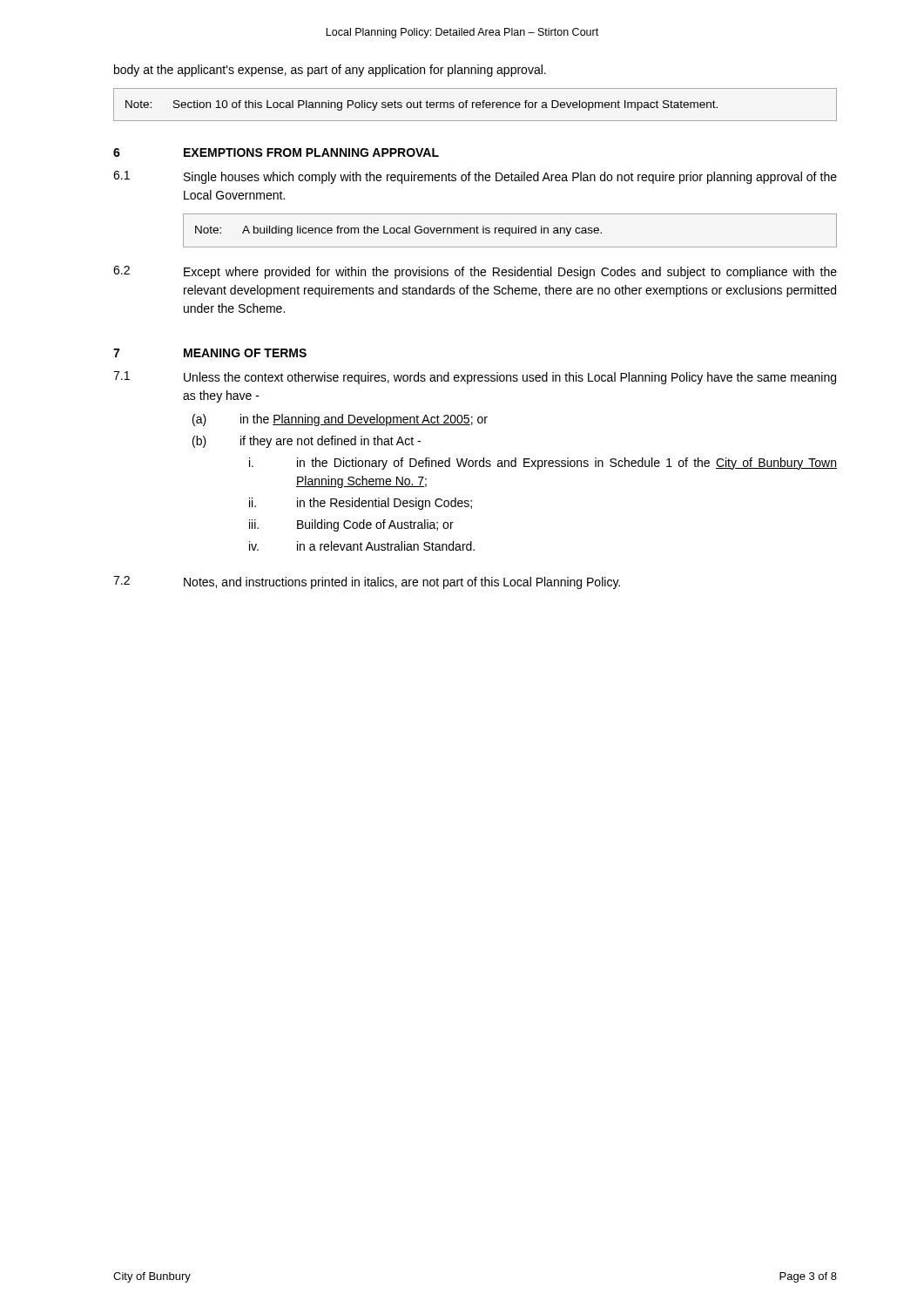Find the block on this page that starts "ii. in the Residential"
Viewport: 924px width, 1307px height.
tap(361, 504)
